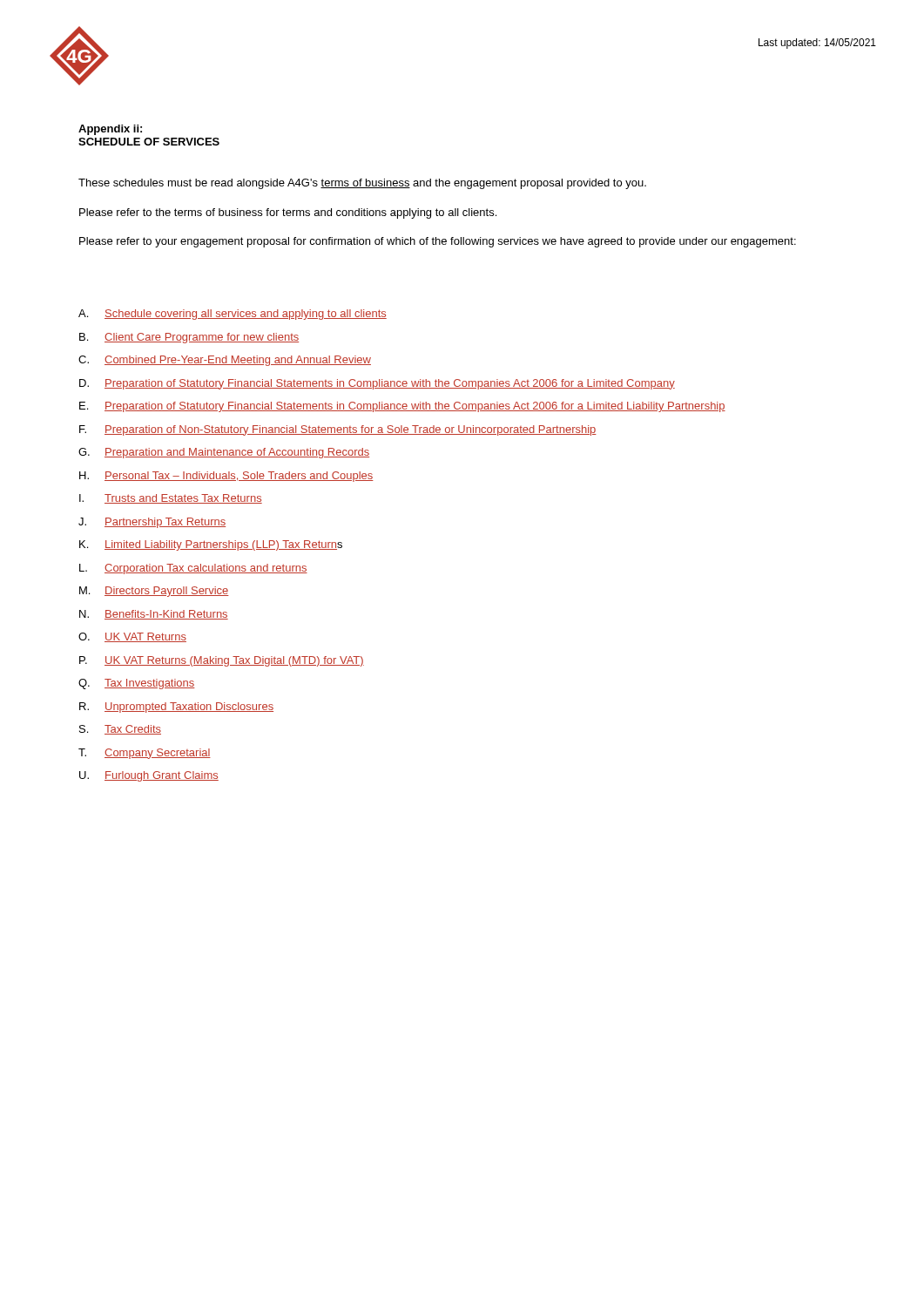Viewport: 924px width, 1307px height.
Task: Click on the passage starting "G. Preparation and Maintenance of Accounting"
Action: (224, 452)
